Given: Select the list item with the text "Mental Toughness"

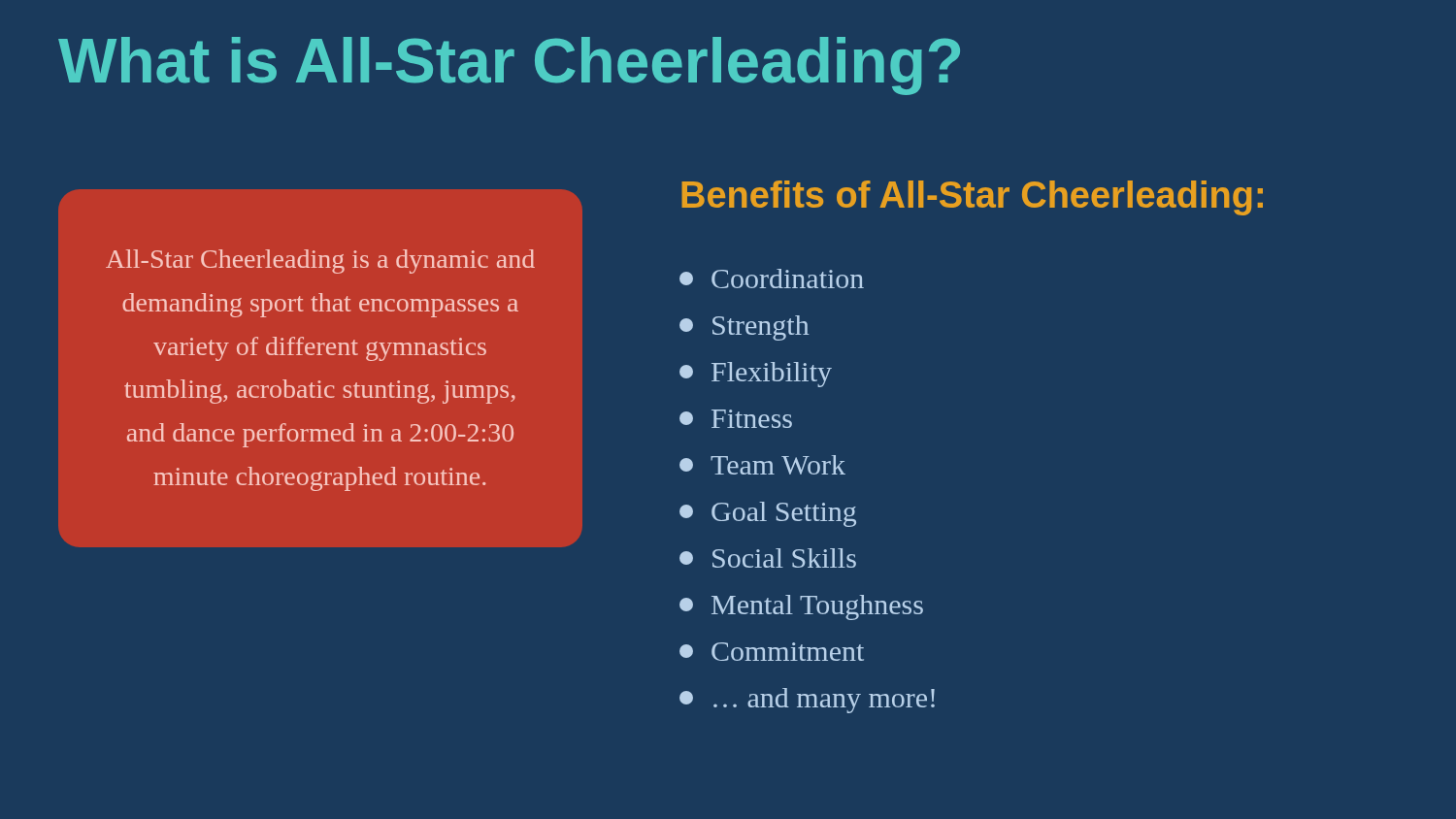Looking at the screenshot, I should 802,605.
